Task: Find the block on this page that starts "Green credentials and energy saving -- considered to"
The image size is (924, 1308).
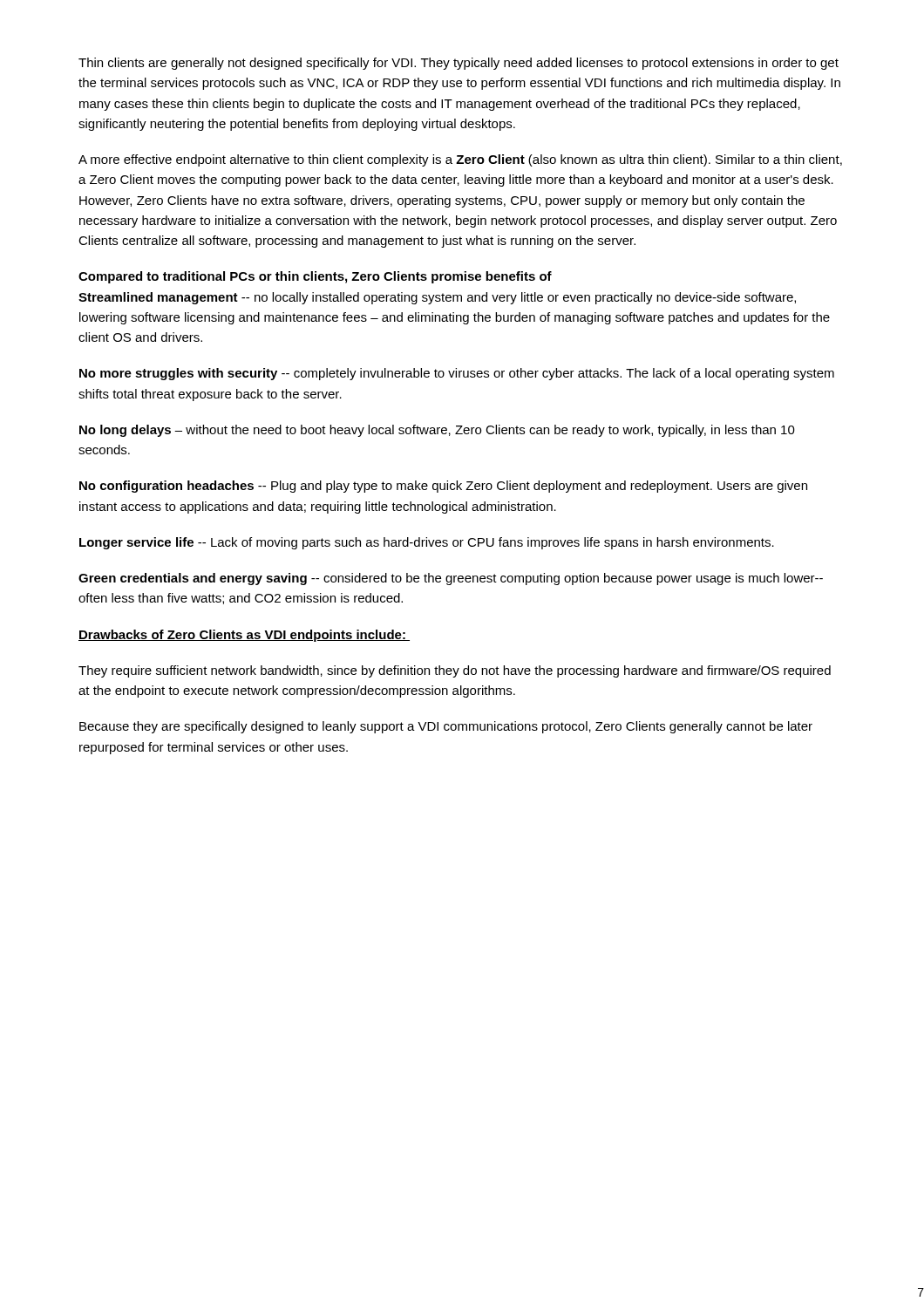Action: [x=451, y=588]
